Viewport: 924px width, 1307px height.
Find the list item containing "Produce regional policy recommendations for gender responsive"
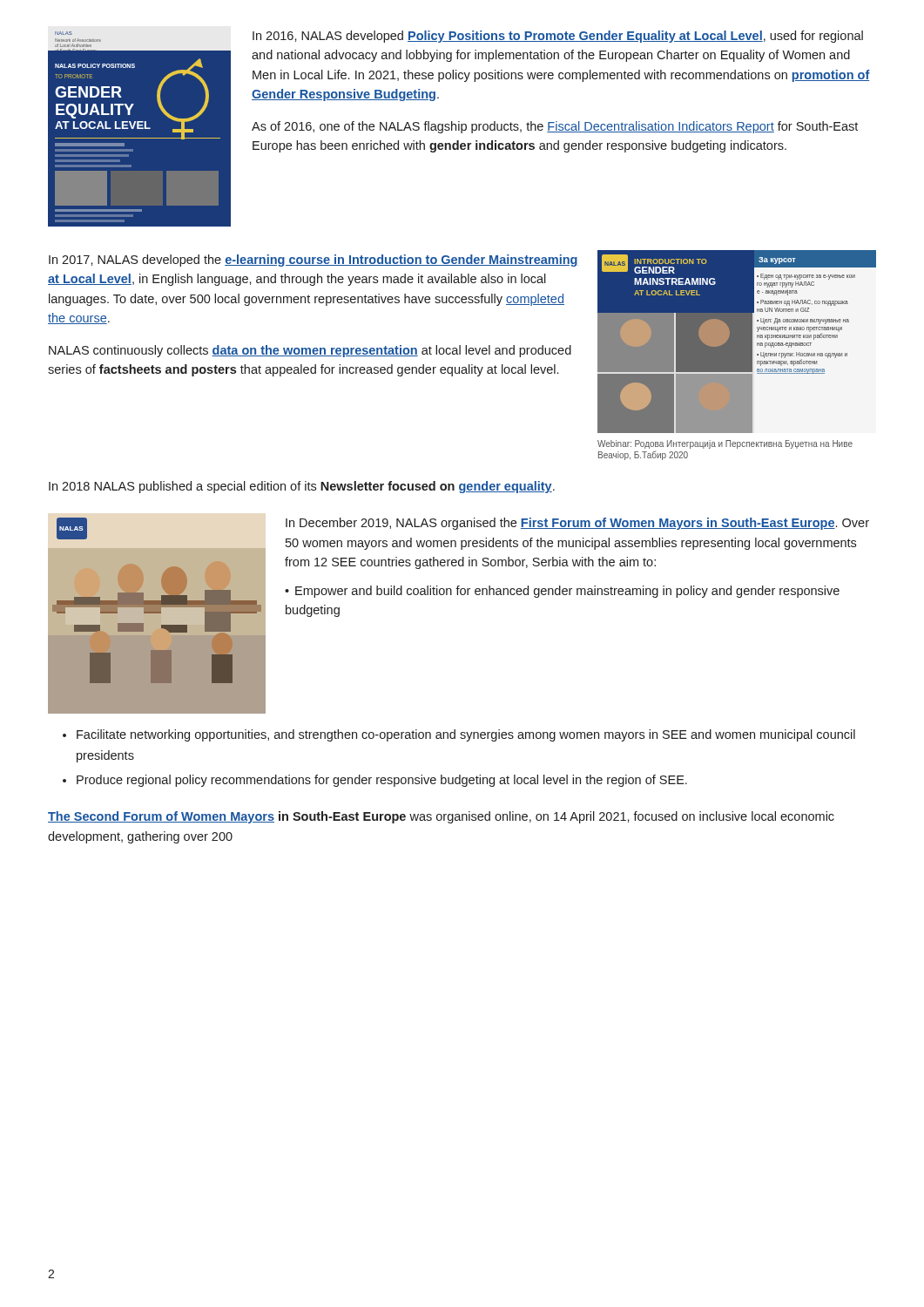[x=382, y=780]
